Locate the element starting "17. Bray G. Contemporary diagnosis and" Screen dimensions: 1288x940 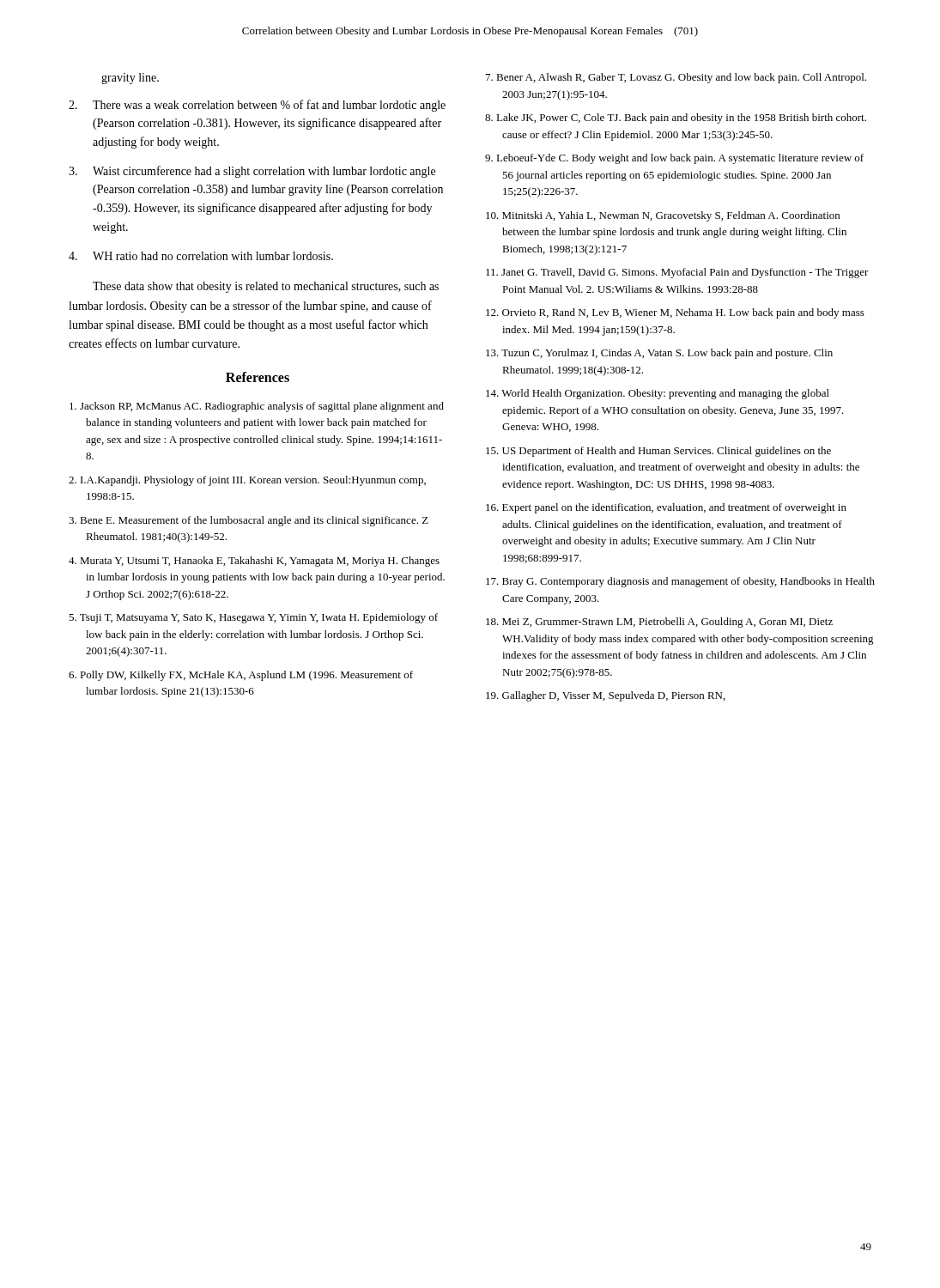click(x=680, y=589)
